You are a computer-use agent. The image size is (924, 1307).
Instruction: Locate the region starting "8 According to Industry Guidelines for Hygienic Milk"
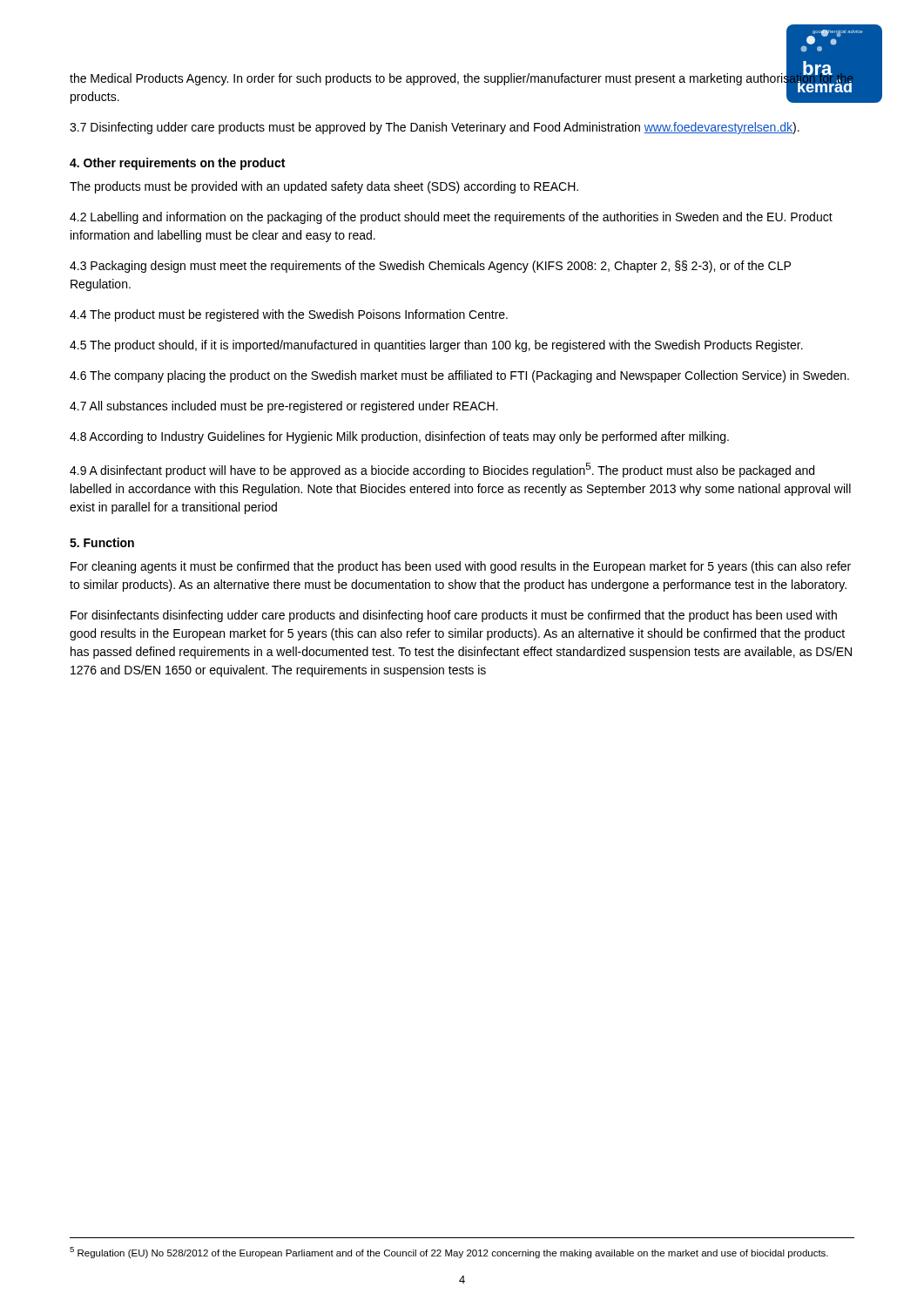pyautogui.click(x=462, y=437)
